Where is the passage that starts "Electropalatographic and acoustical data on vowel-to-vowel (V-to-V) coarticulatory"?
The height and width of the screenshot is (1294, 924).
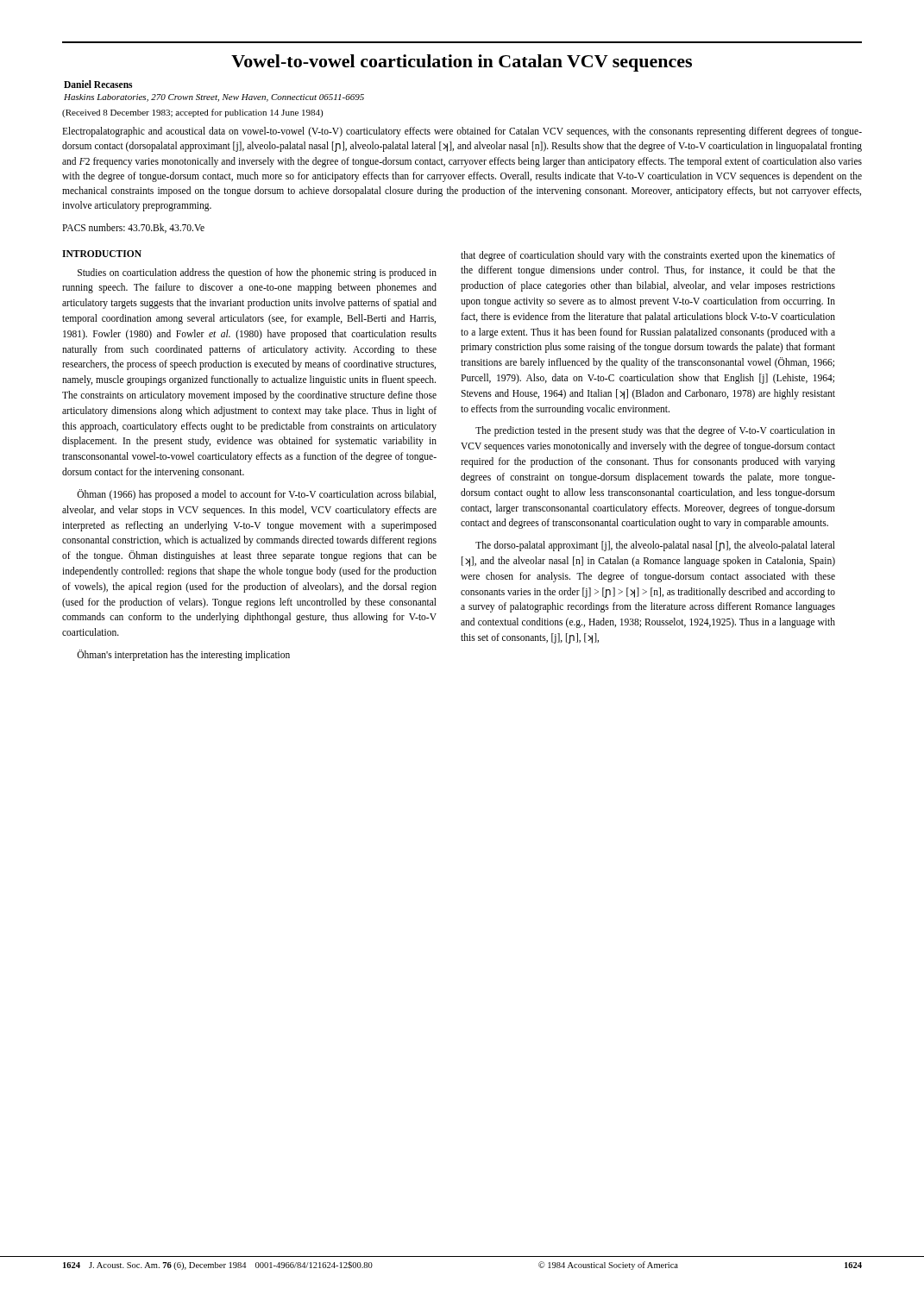[x=462, y=168]
